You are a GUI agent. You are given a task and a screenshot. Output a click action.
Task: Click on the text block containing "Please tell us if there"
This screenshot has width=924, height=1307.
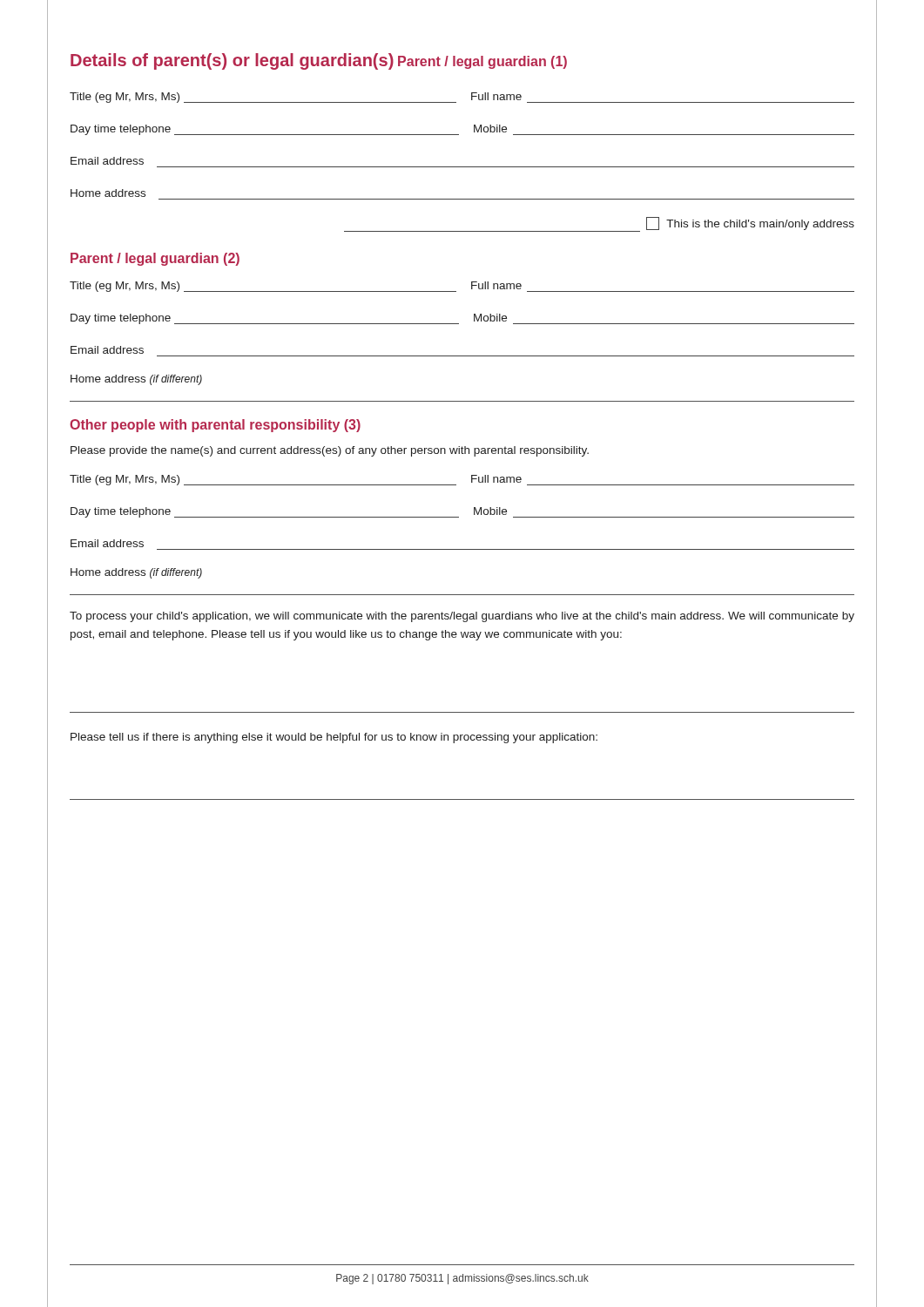[462, 737]
